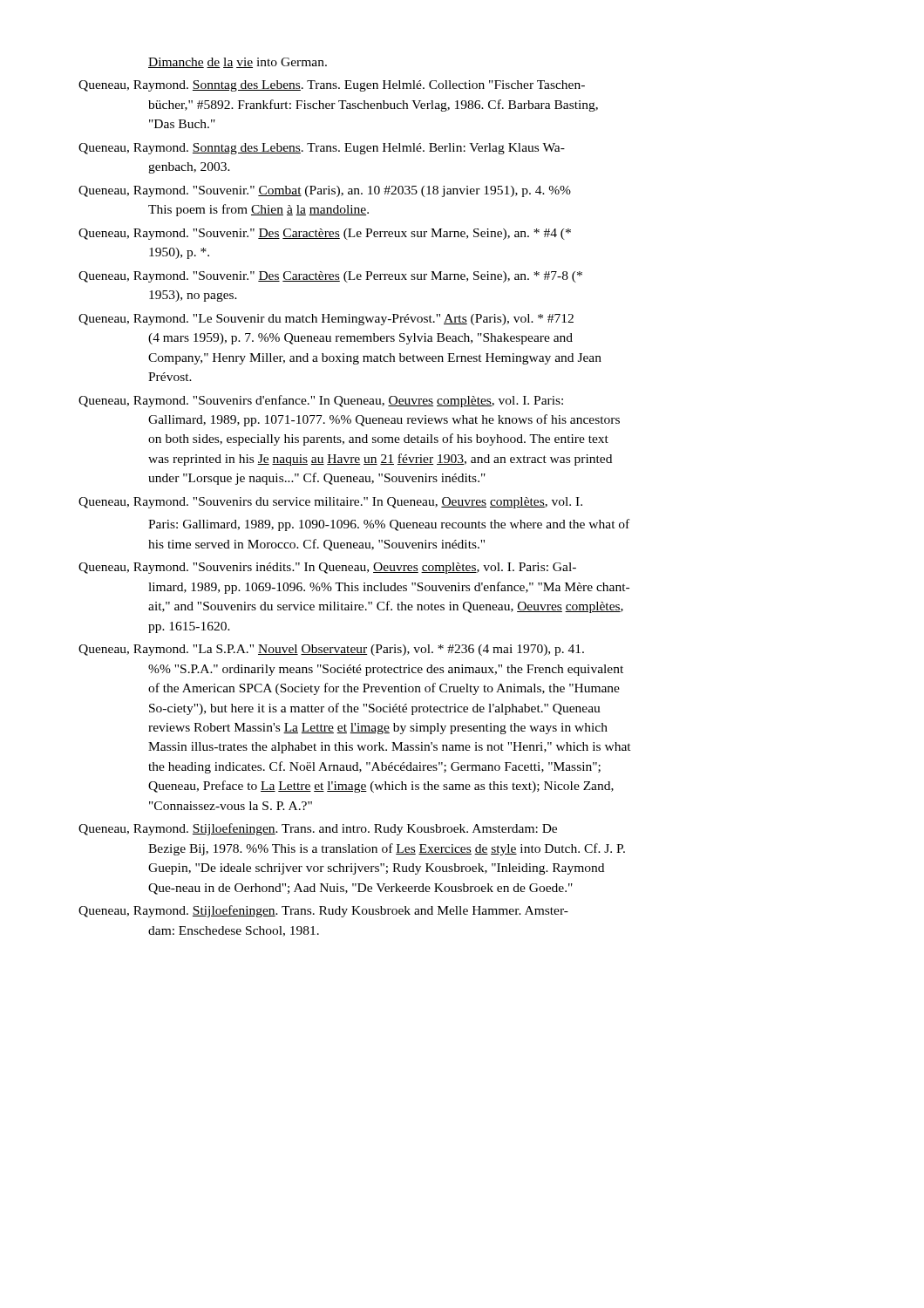Find the region starting "Queneau, Raymond. "Souvenirs du service"
Image resolution: width=924 pixels, height=1308 pixels.
tap(331, 501)
